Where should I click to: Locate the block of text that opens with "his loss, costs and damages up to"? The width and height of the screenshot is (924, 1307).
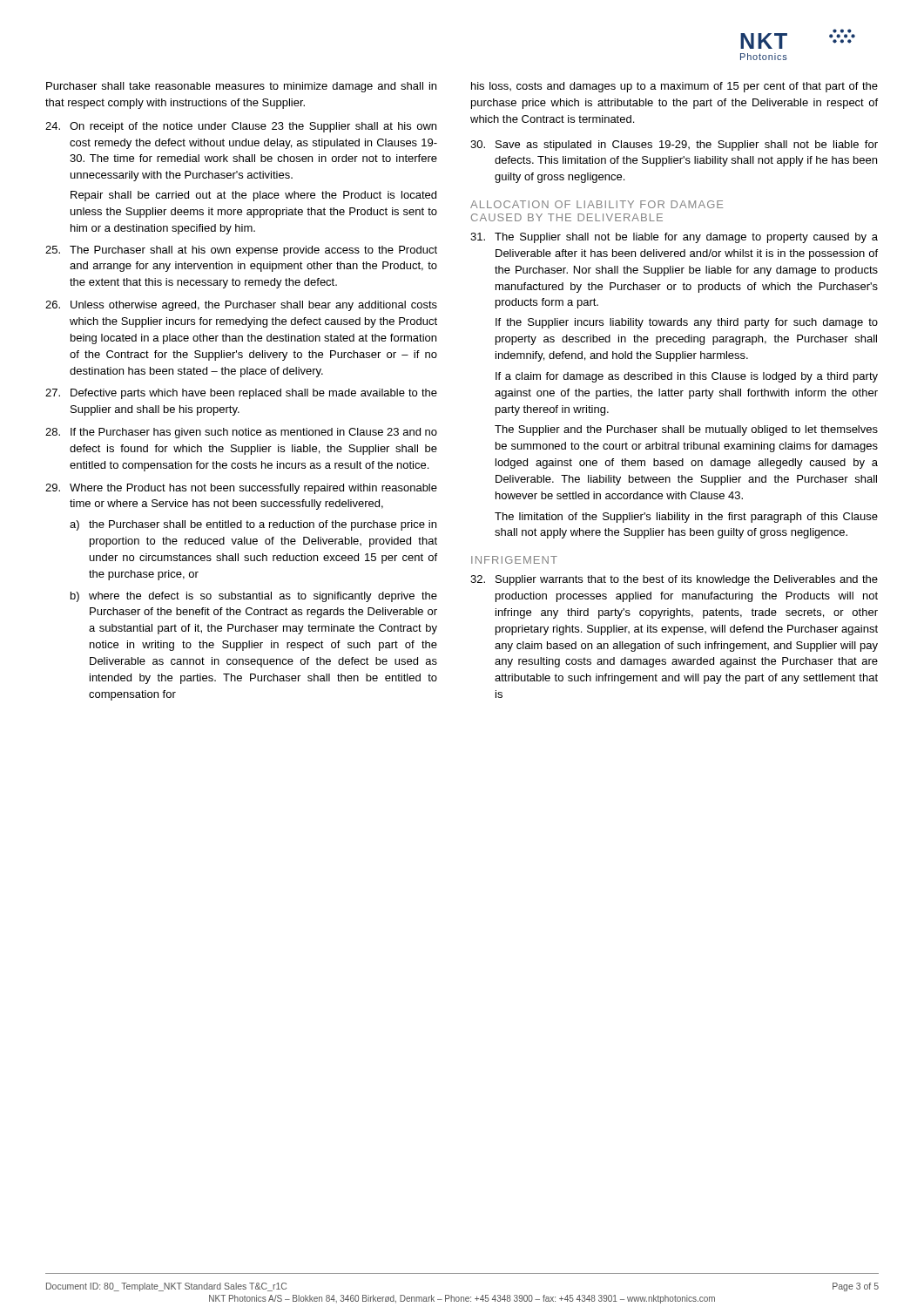pyautogui.click(x=674, y=102)
